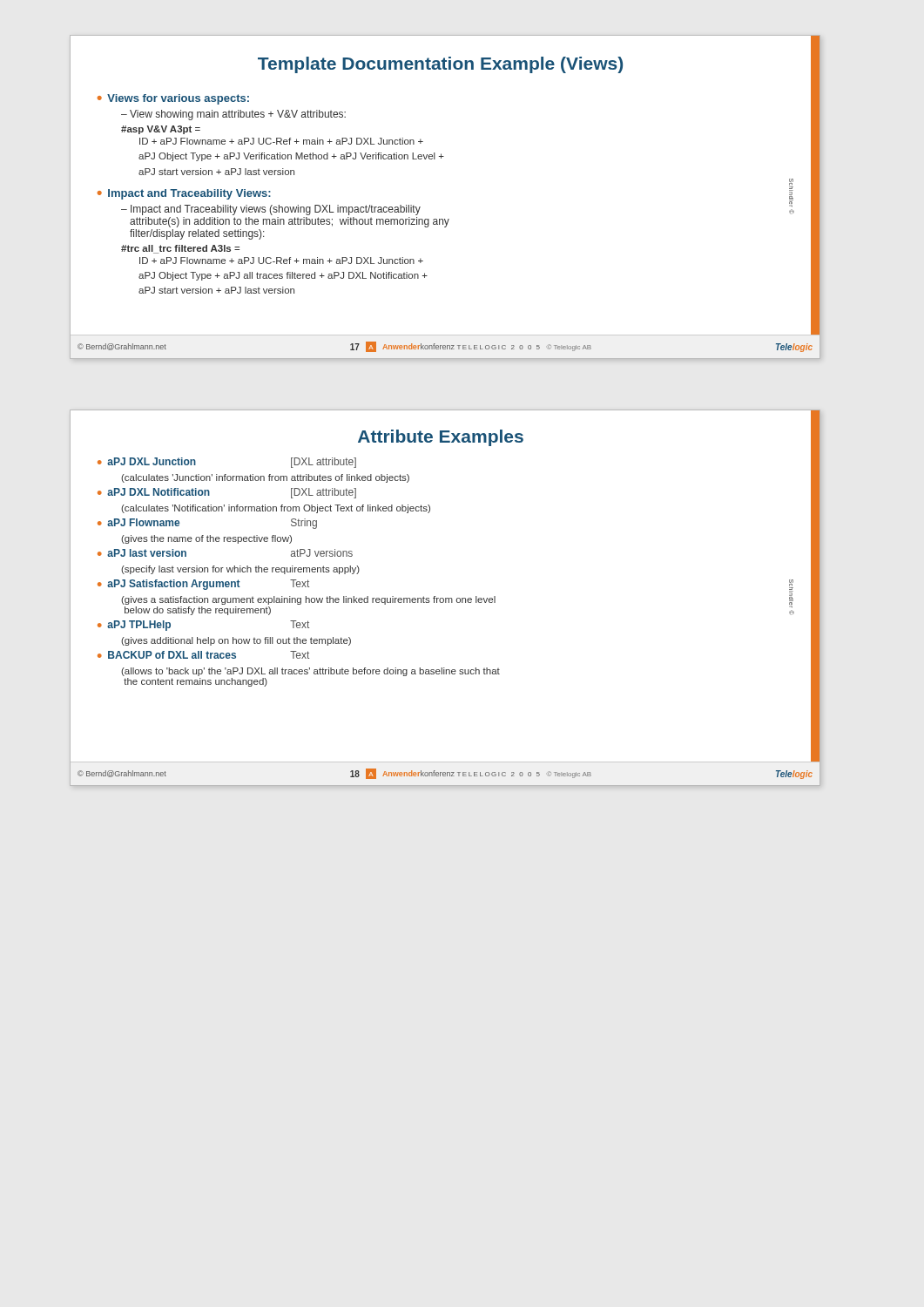The width and height of the screenshot is (924, 1307).
Task: Select the region starting "– View showing main attributes"
Action: [234, 114]
